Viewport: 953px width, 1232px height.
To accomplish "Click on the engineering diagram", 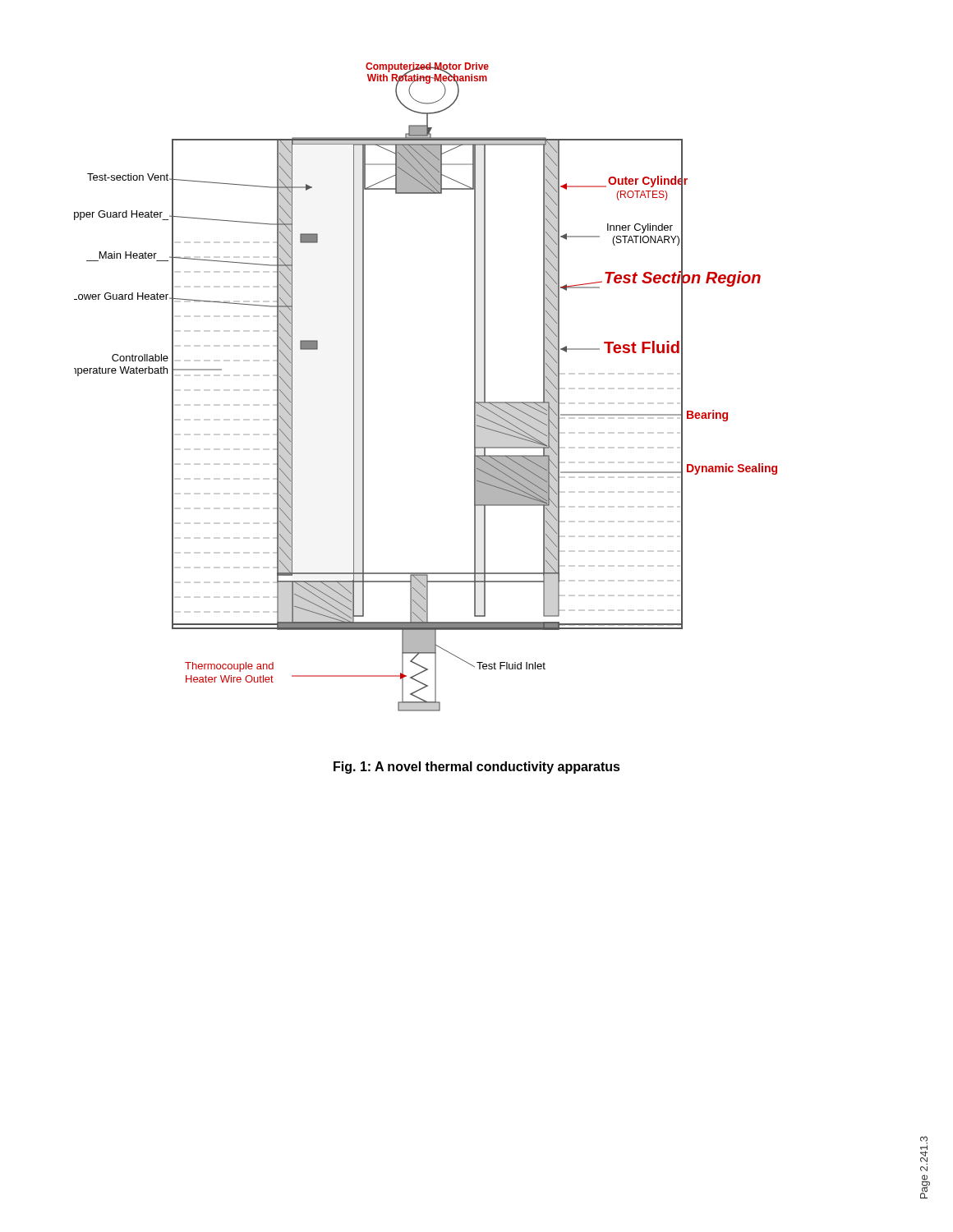I will [476, 394].
